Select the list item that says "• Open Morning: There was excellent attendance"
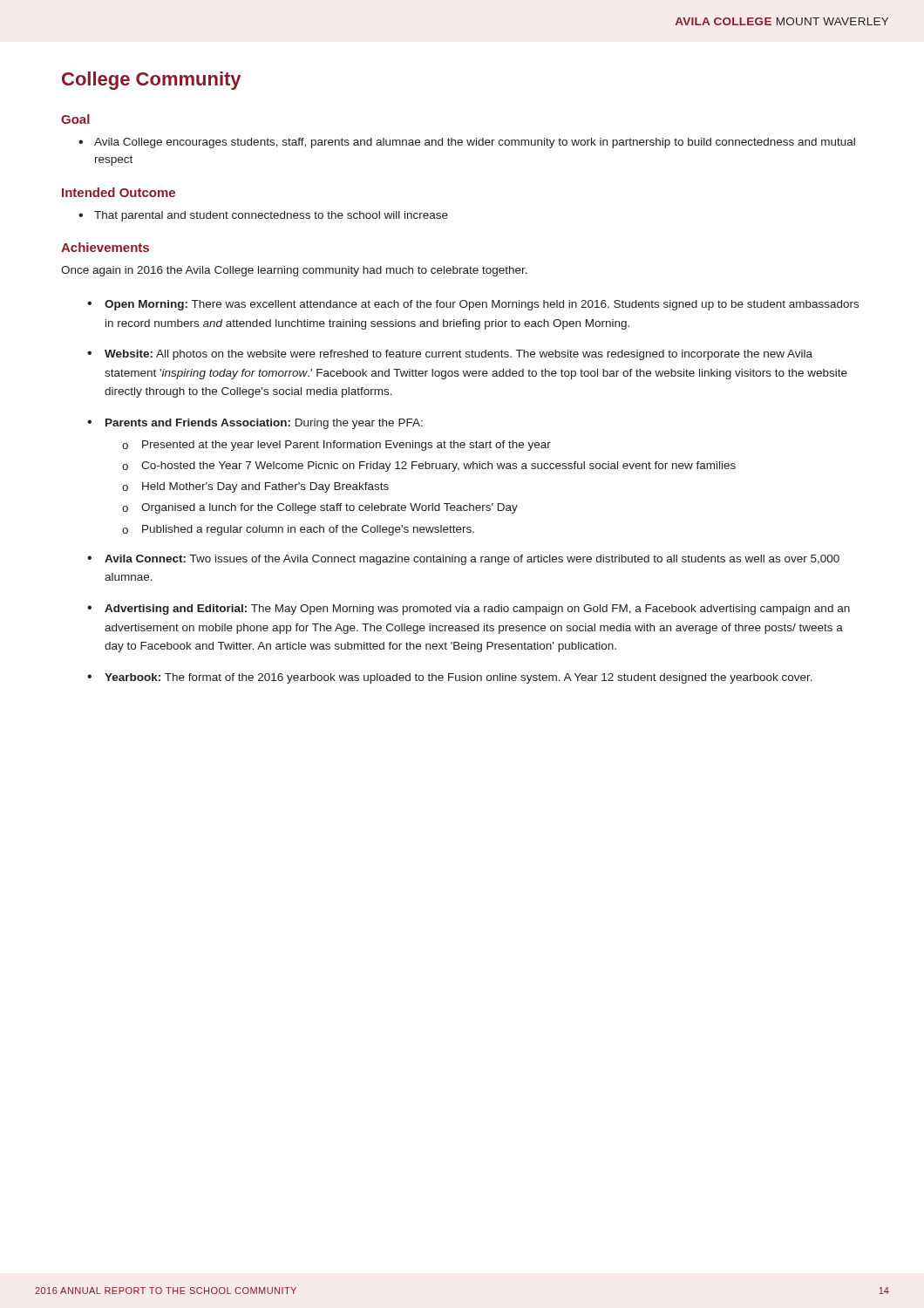The height and width of the screenshot is (1308, 924). click(x=475, y=314)
